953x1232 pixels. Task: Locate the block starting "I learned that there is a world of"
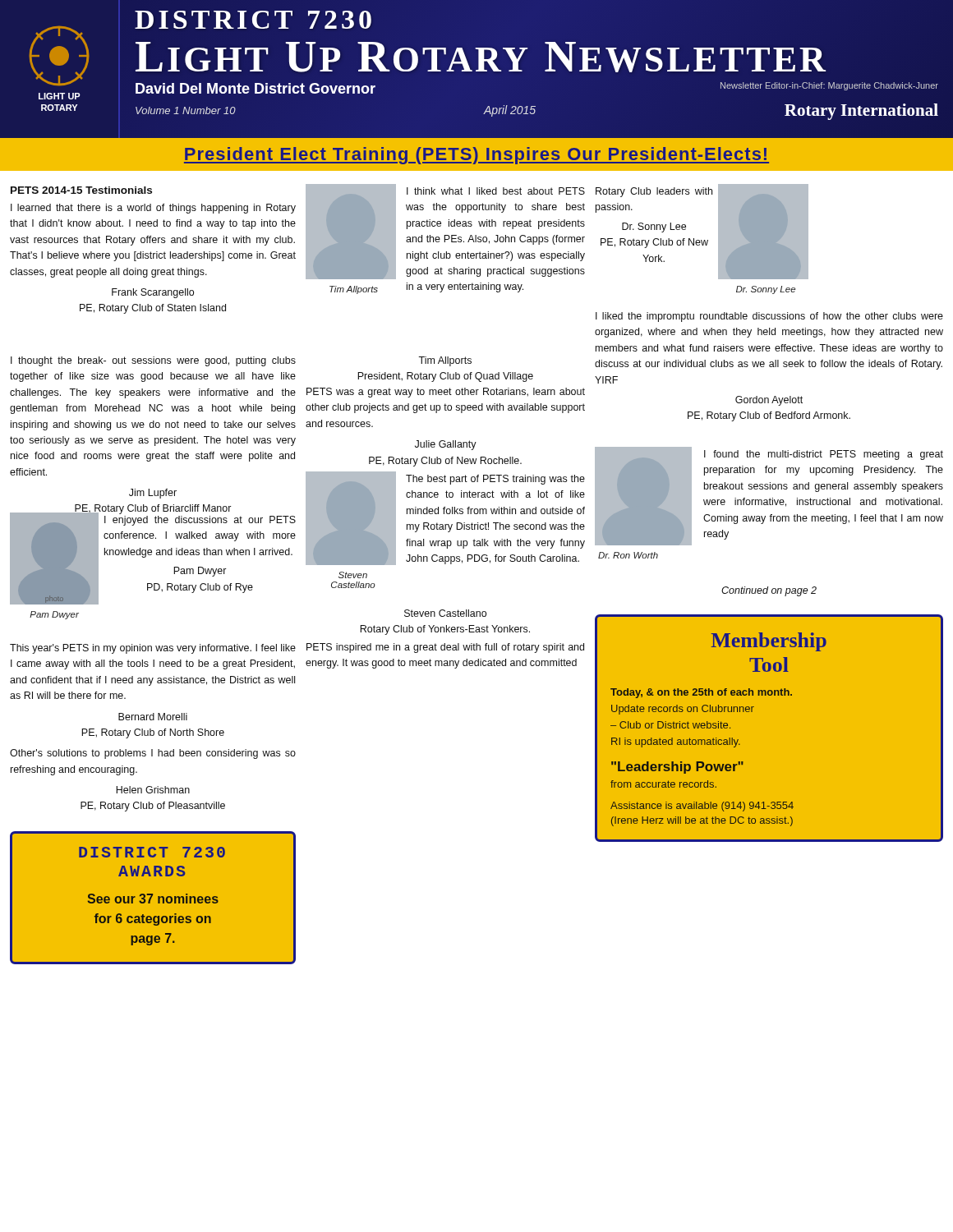click(x=153, y=259)
